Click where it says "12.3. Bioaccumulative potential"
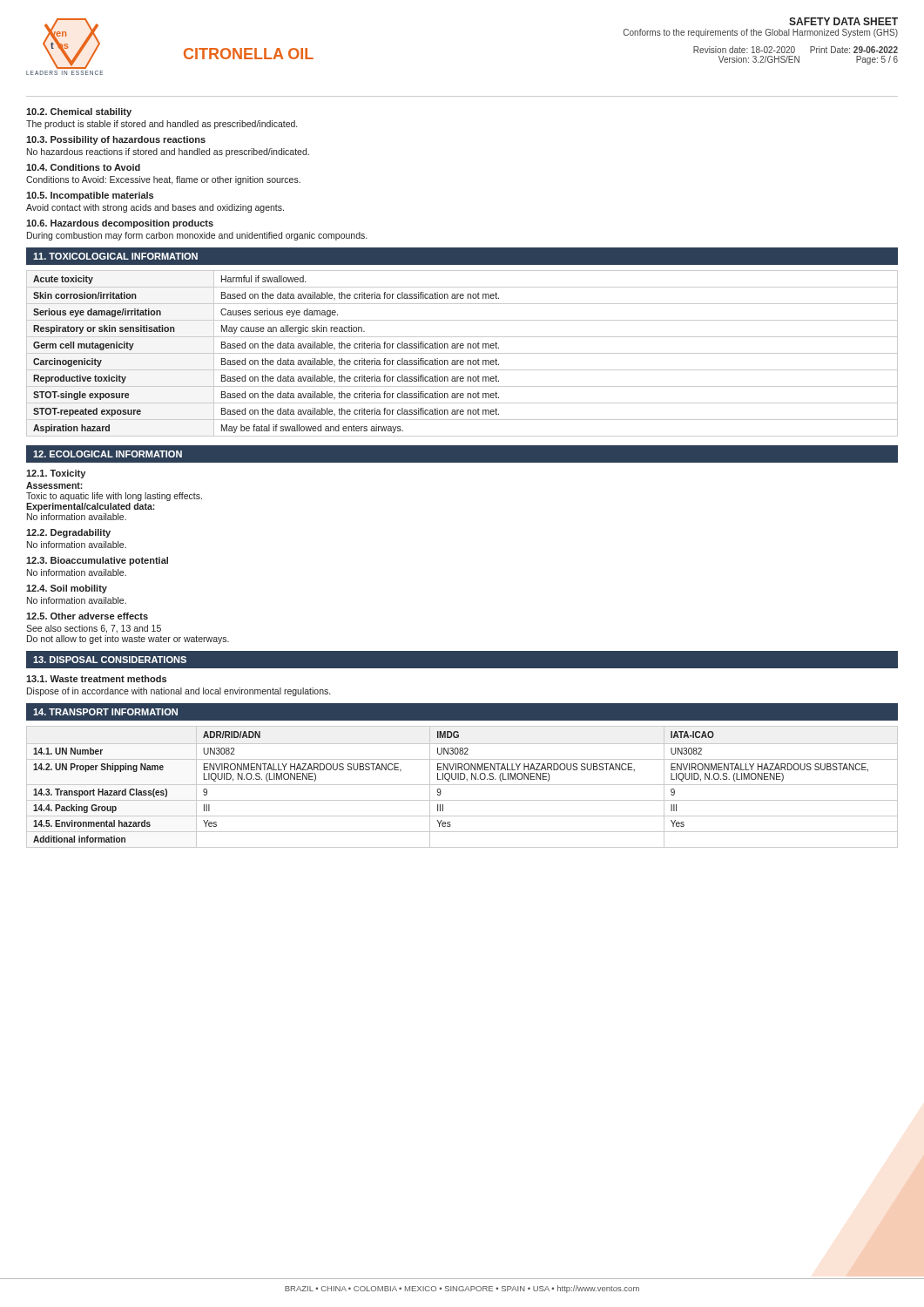Screen dimensions: 1307x924 97,560
